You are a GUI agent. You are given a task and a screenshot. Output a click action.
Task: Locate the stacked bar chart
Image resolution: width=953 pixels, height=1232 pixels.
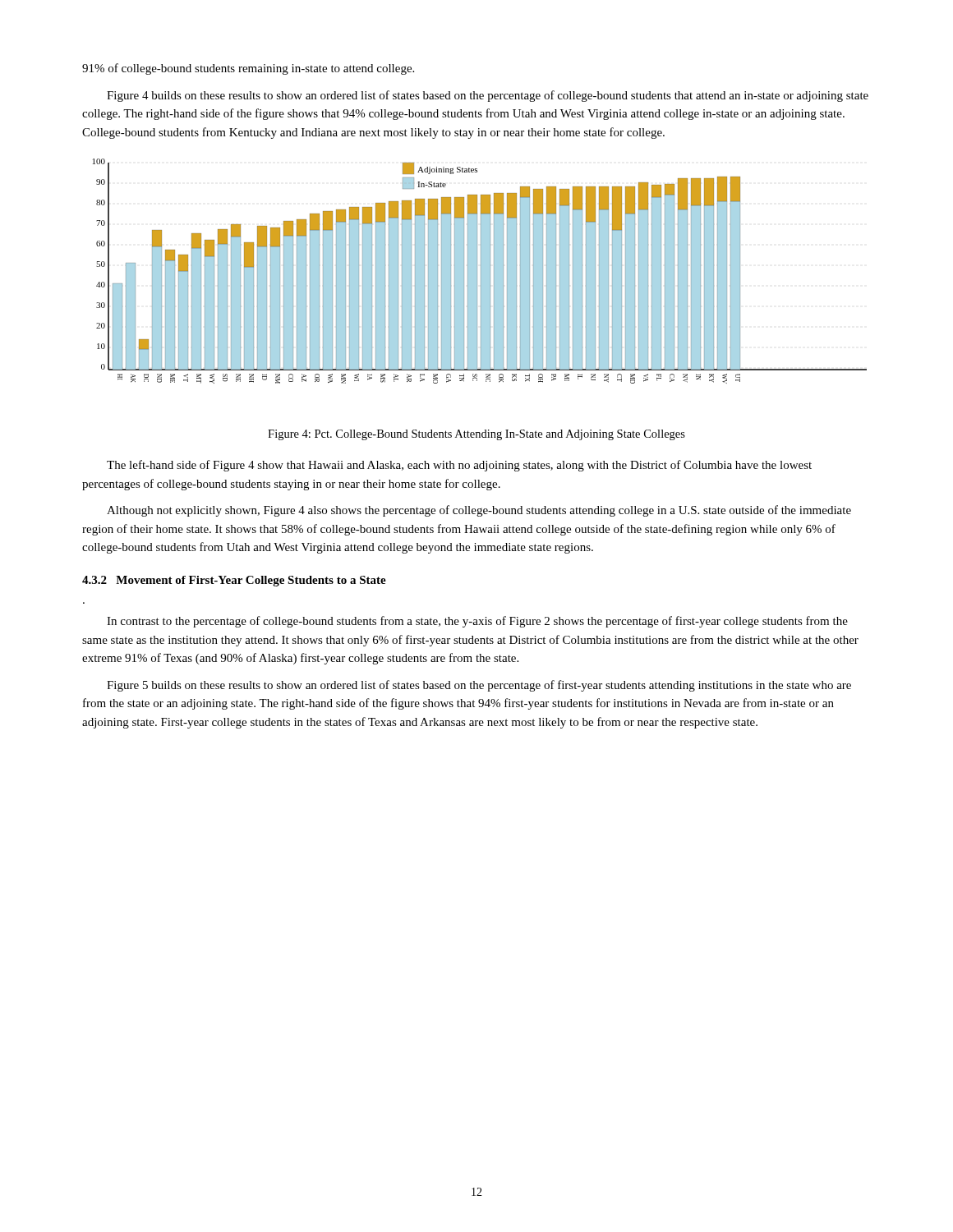476,287
